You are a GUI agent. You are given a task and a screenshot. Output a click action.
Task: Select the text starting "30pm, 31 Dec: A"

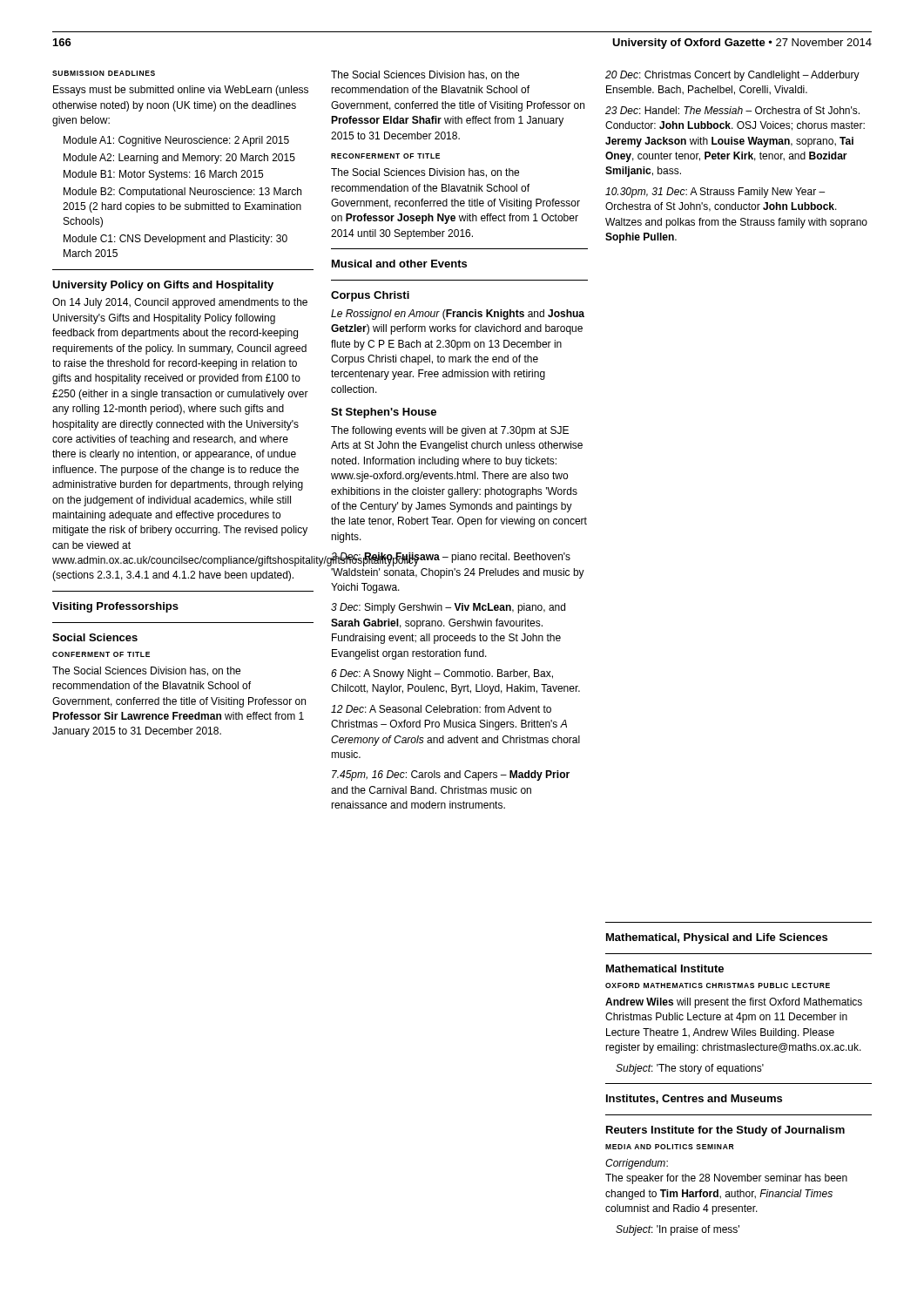coord(738,215)
